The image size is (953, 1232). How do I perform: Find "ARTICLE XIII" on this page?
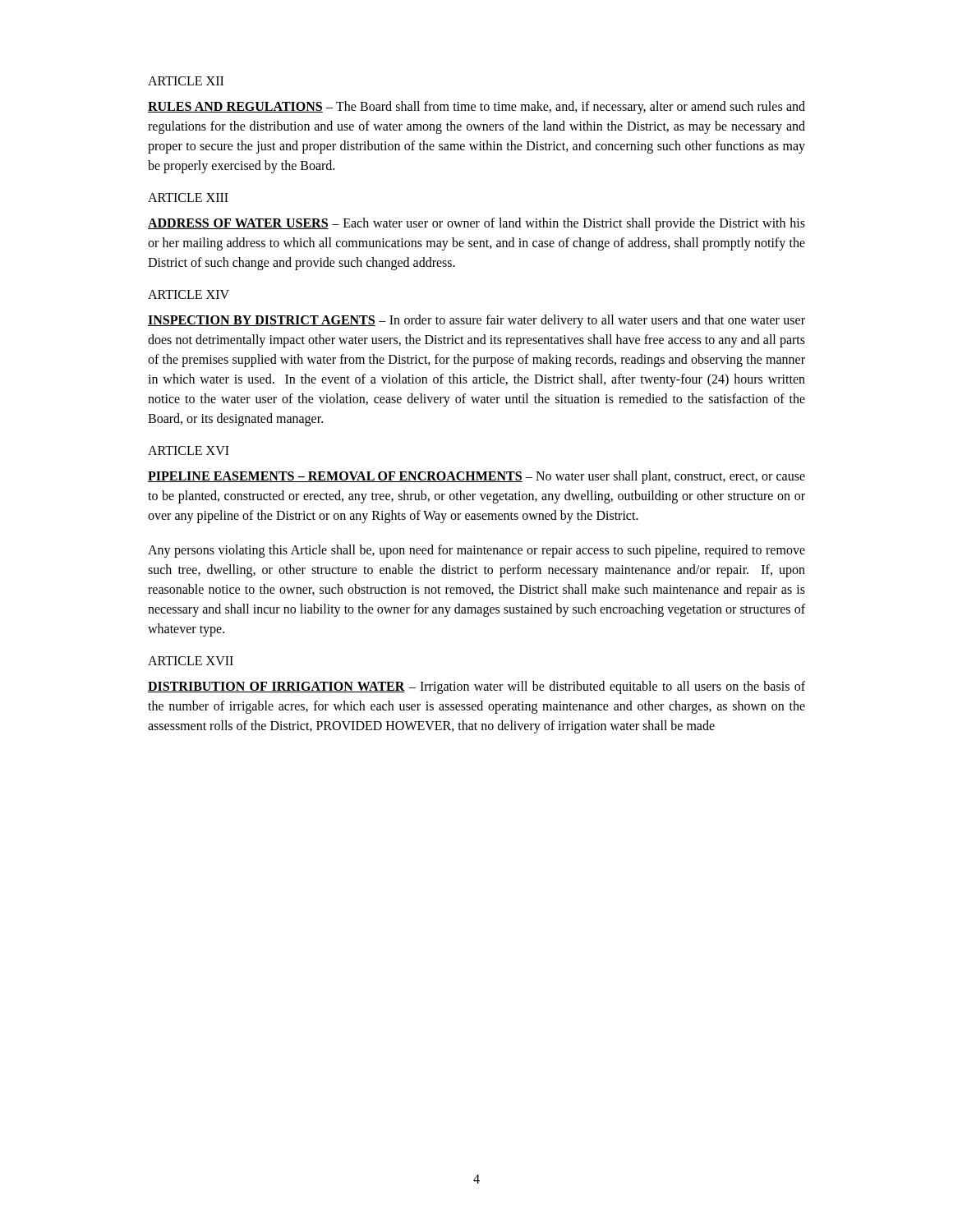pyautogui.click(x=188, y=198)
